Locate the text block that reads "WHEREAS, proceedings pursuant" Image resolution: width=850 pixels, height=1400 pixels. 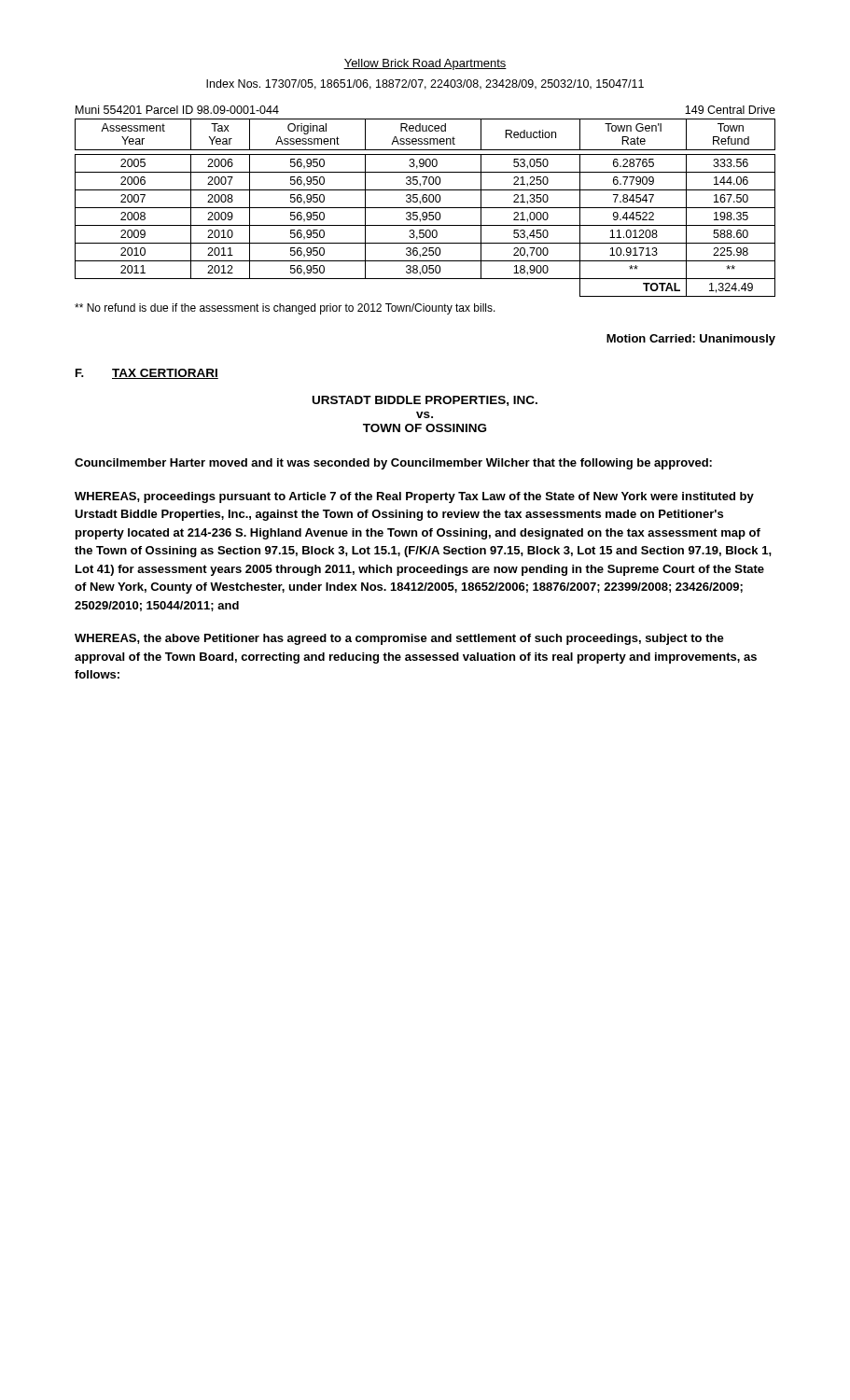(423, 550)
